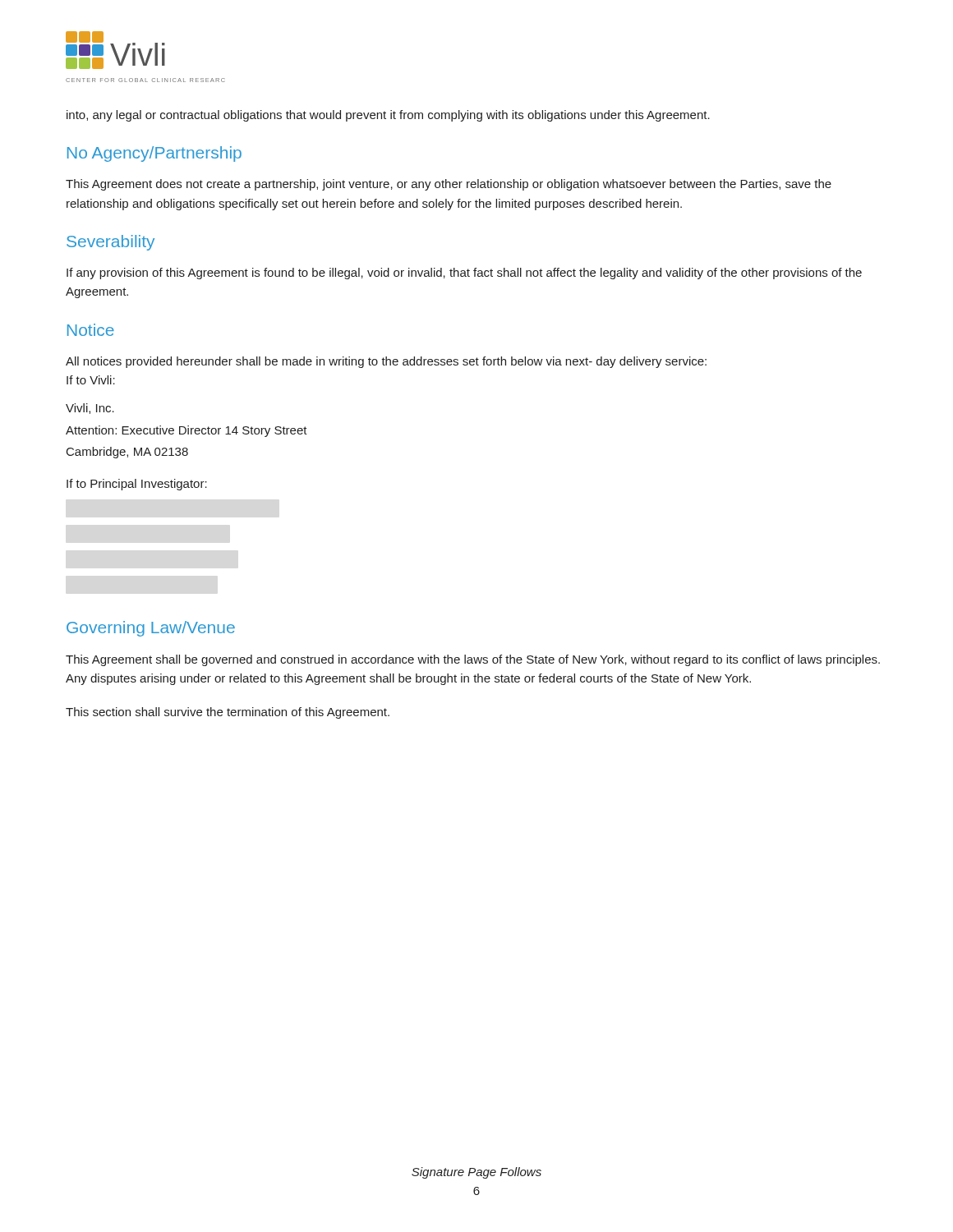Locate the text block containing "into, any legal or contractual obligations that would"

pyautogui.click(x=388, y=115)
